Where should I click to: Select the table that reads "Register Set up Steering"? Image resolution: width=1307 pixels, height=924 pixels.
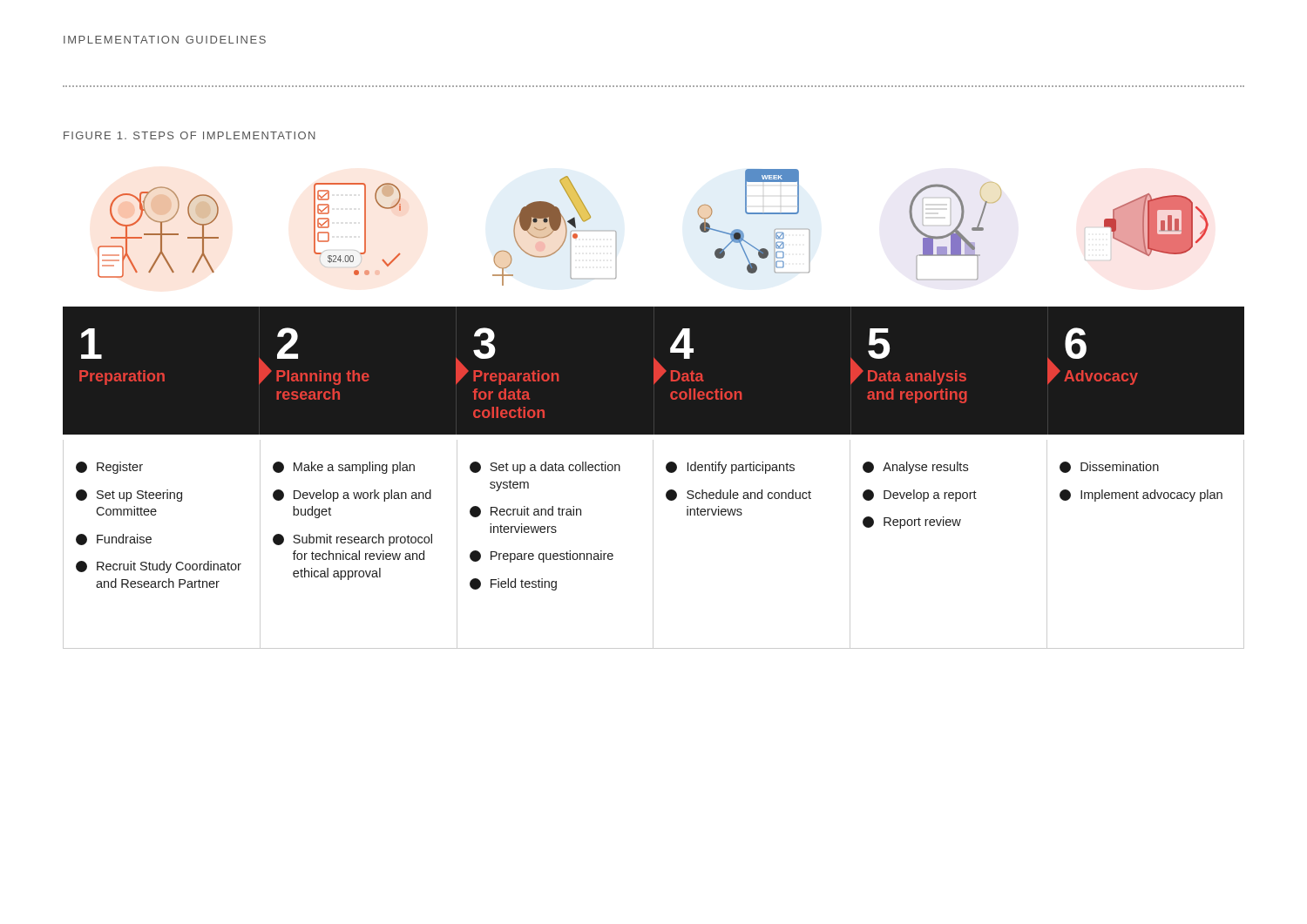pos(654,544)
